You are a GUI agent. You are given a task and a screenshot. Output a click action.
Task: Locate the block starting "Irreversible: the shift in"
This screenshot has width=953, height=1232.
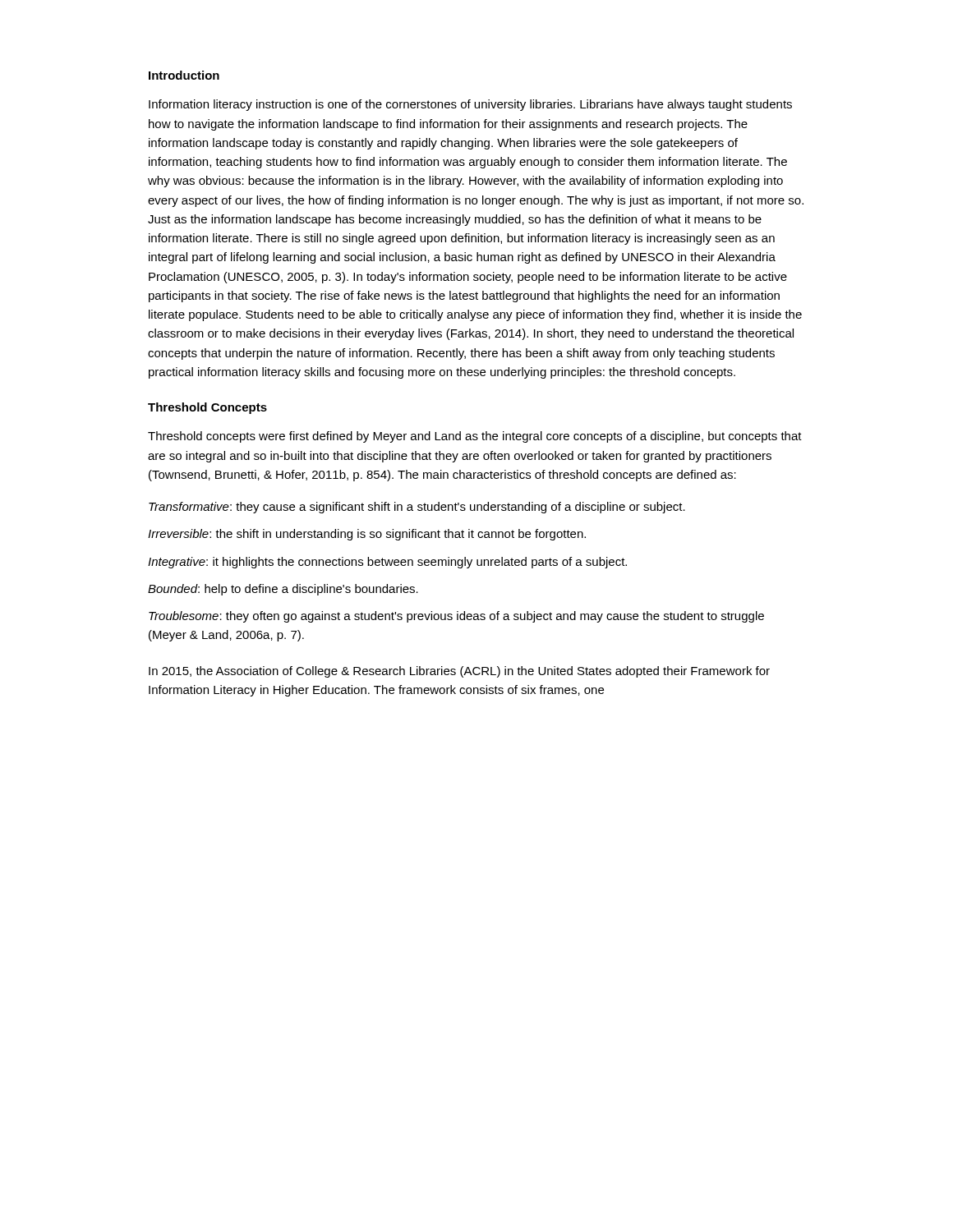coord(367,534)
